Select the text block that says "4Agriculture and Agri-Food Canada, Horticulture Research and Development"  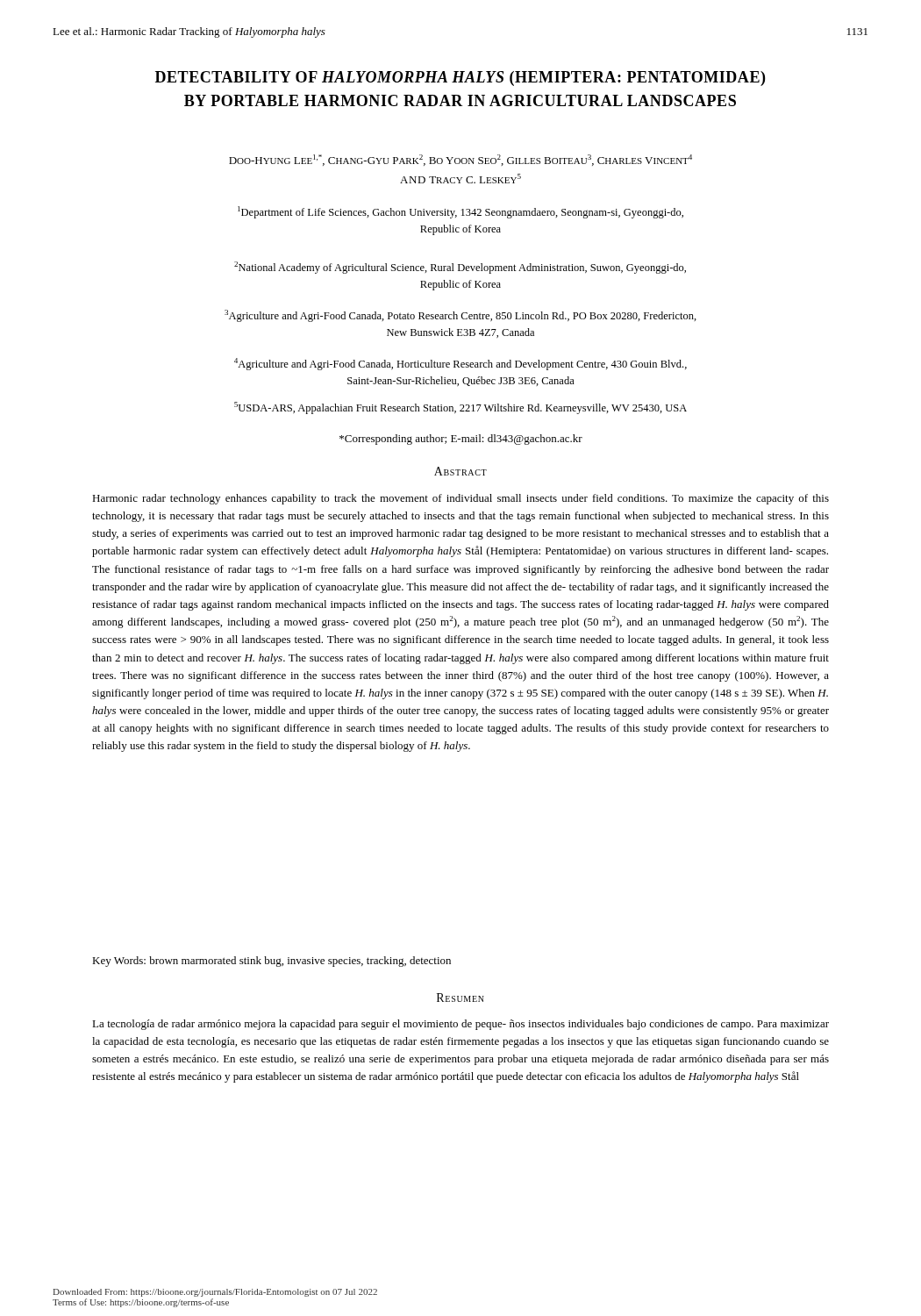coord(460,372)
